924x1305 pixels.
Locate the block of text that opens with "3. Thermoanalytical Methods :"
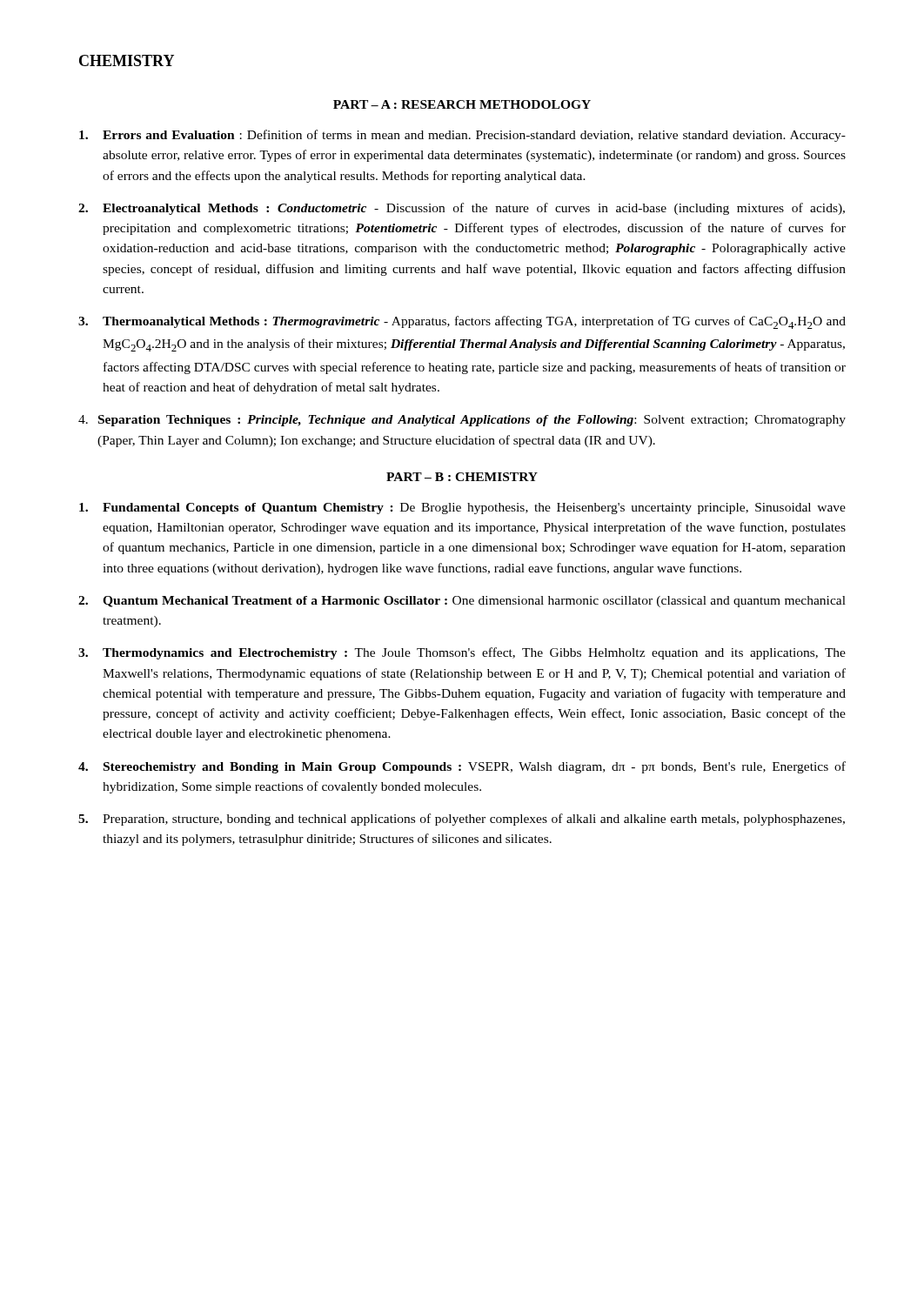tap(462, 354)
